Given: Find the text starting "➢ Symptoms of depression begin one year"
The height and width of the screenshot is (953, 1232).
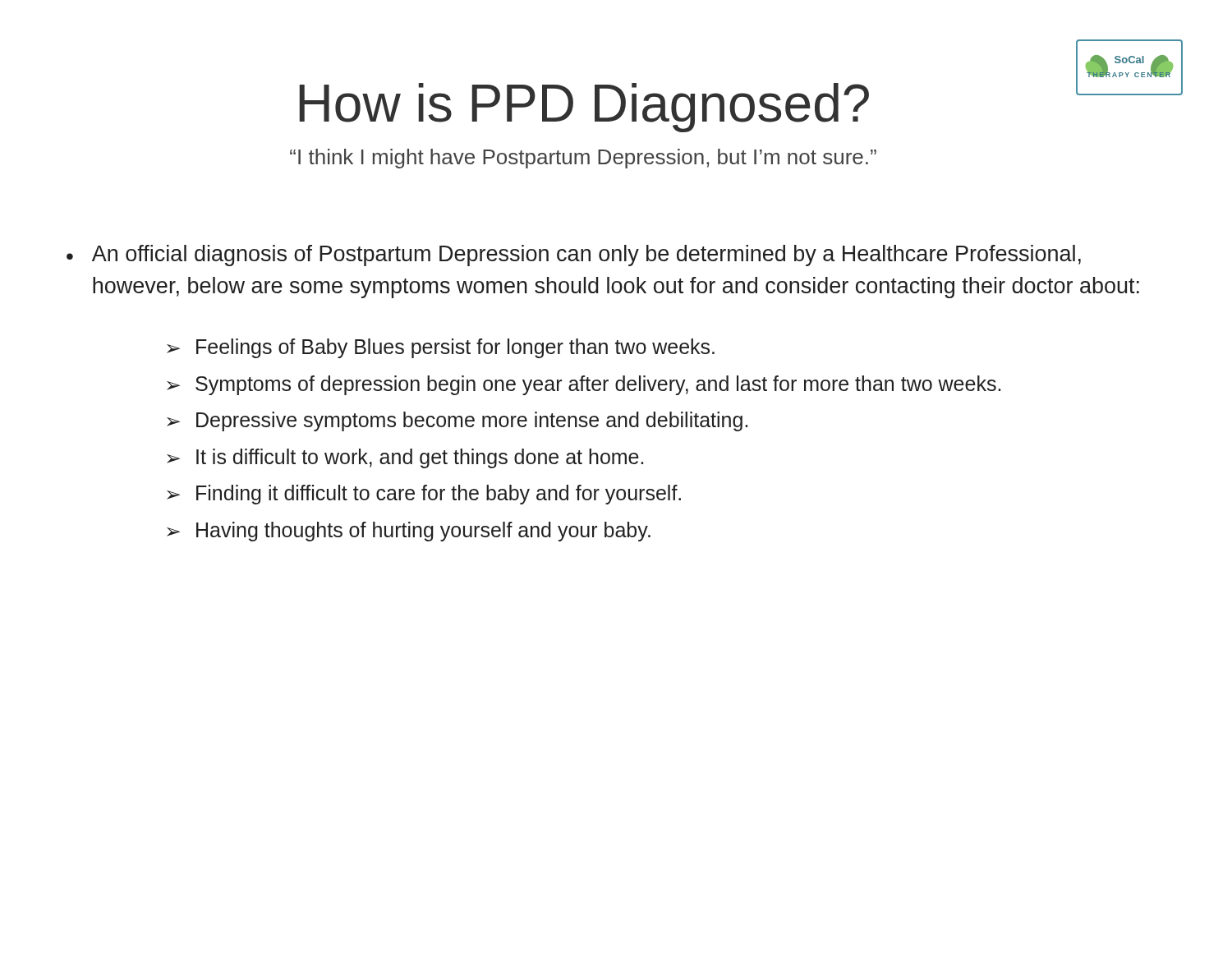Looking at the screenshot, I should [583, 385].
